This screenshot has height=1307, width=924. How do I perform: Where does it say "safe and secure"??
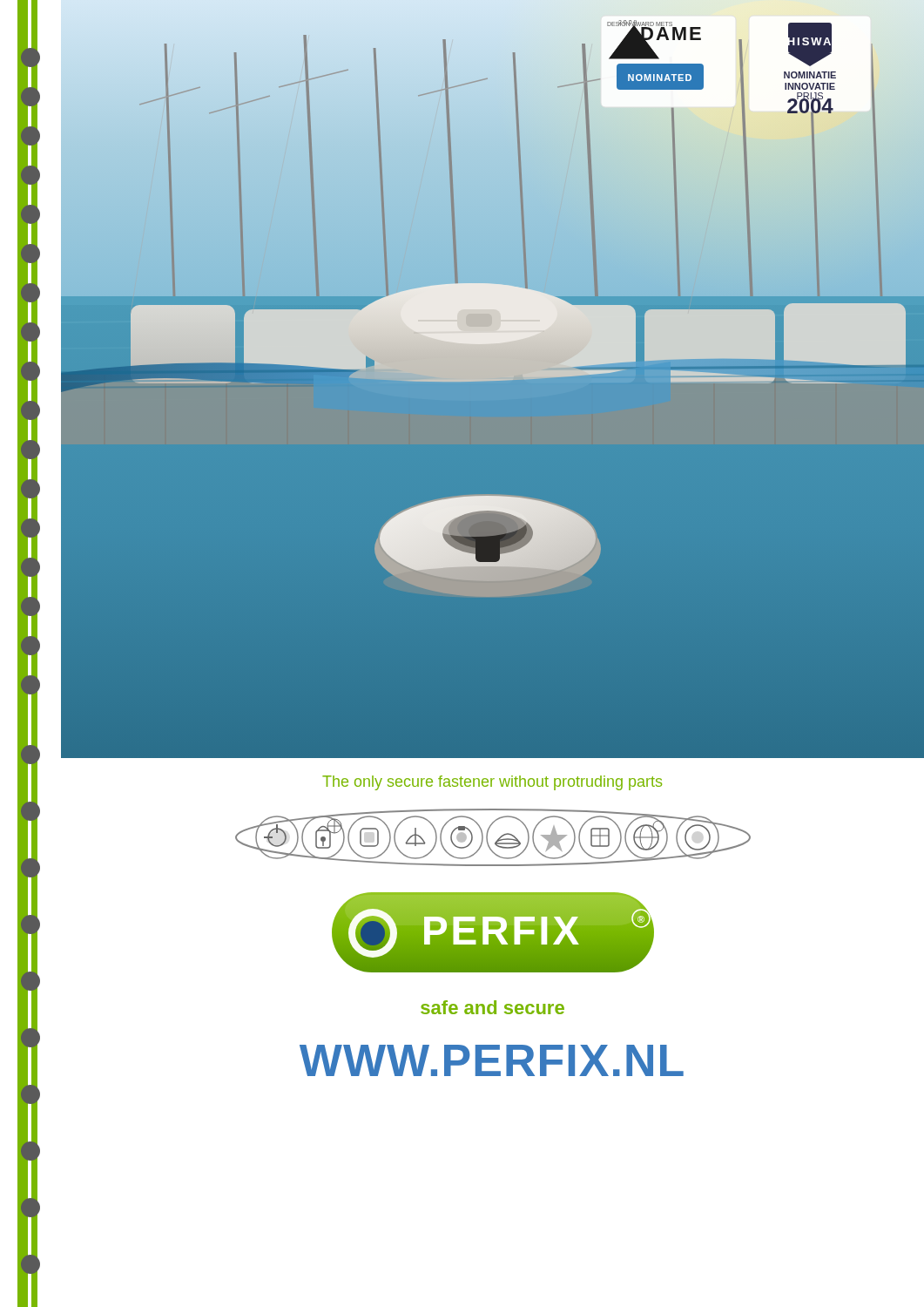492,1008
